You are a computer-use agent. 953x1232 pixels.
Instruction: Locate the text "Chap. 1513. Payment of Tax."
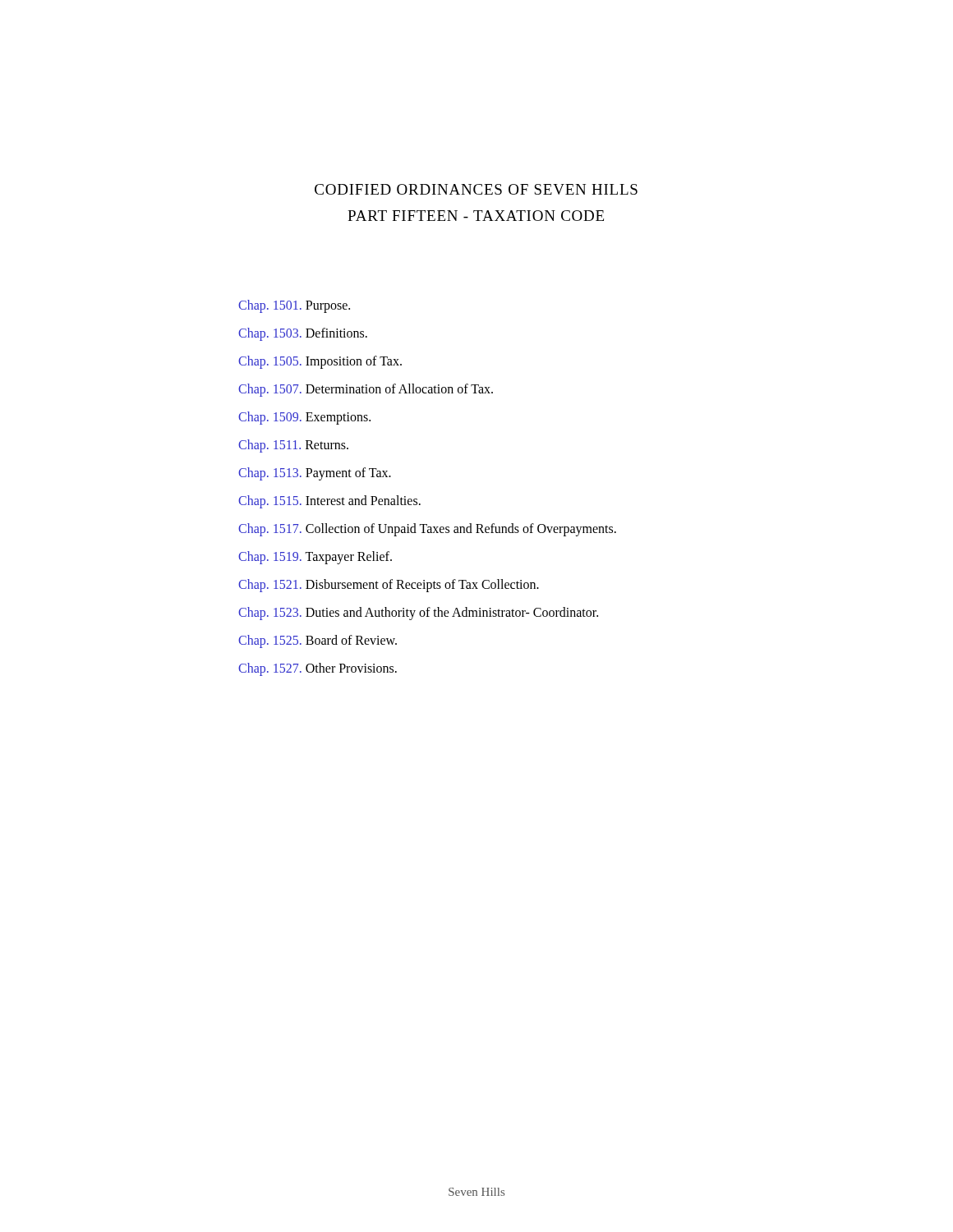[315, 473]
